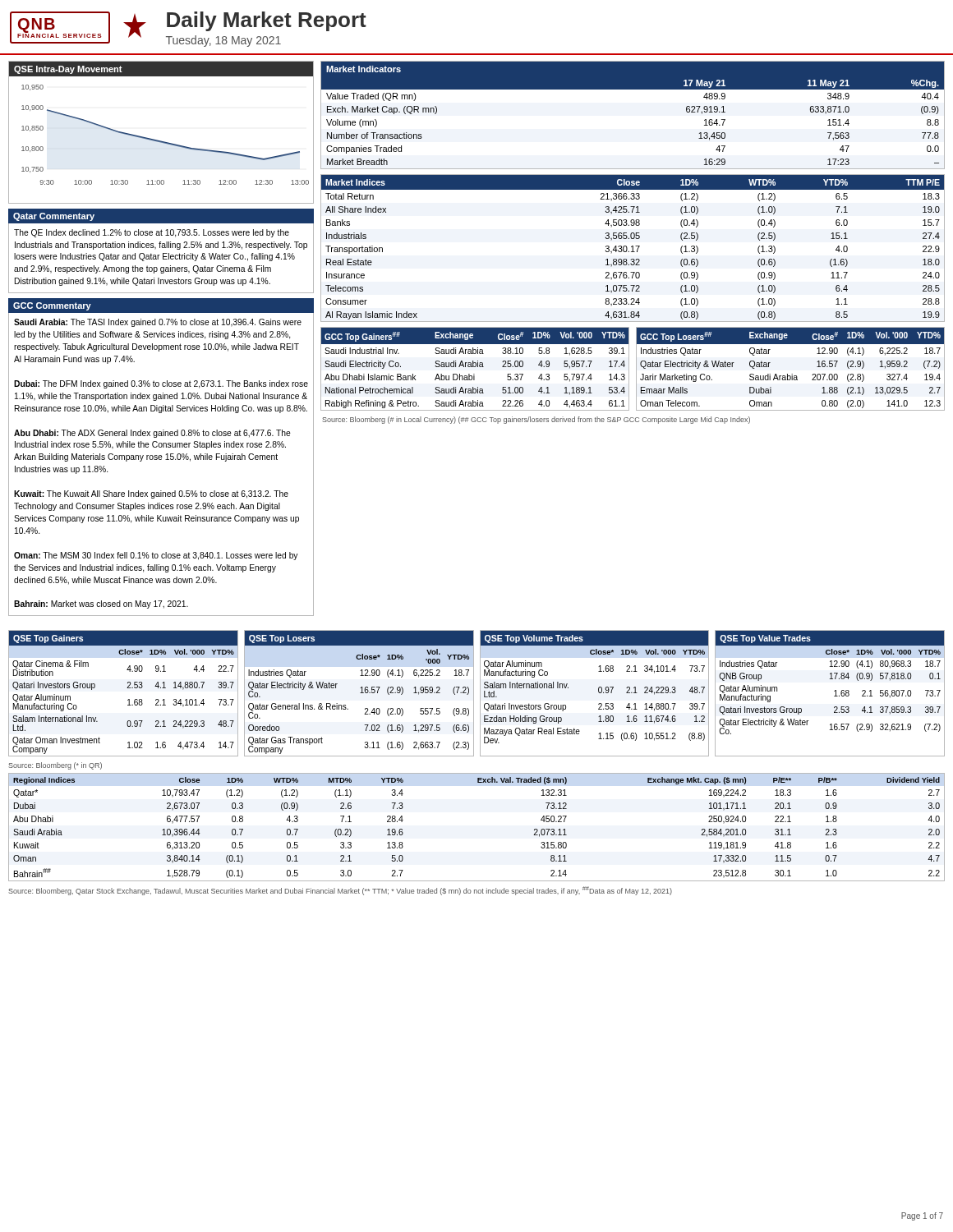The image size is (953, 1232).
Task: Find the table that mentions "Exchange Mkt. Cap. ($ mn)"
Action: coord(476,827)
